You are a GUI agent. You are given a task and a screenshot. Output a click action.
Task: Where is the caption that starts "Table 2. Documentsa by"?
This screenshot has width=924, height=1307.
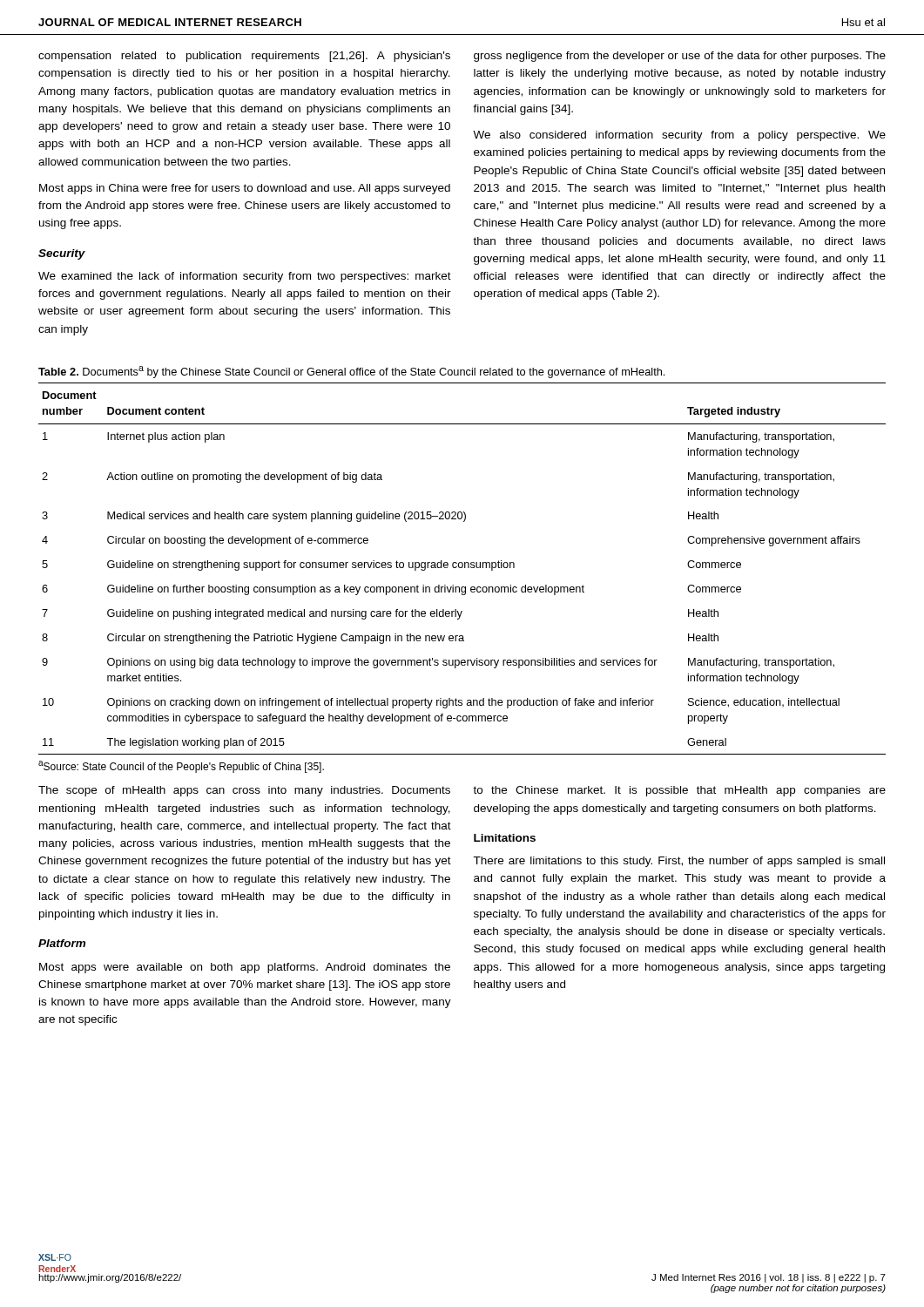pos(352,370)
